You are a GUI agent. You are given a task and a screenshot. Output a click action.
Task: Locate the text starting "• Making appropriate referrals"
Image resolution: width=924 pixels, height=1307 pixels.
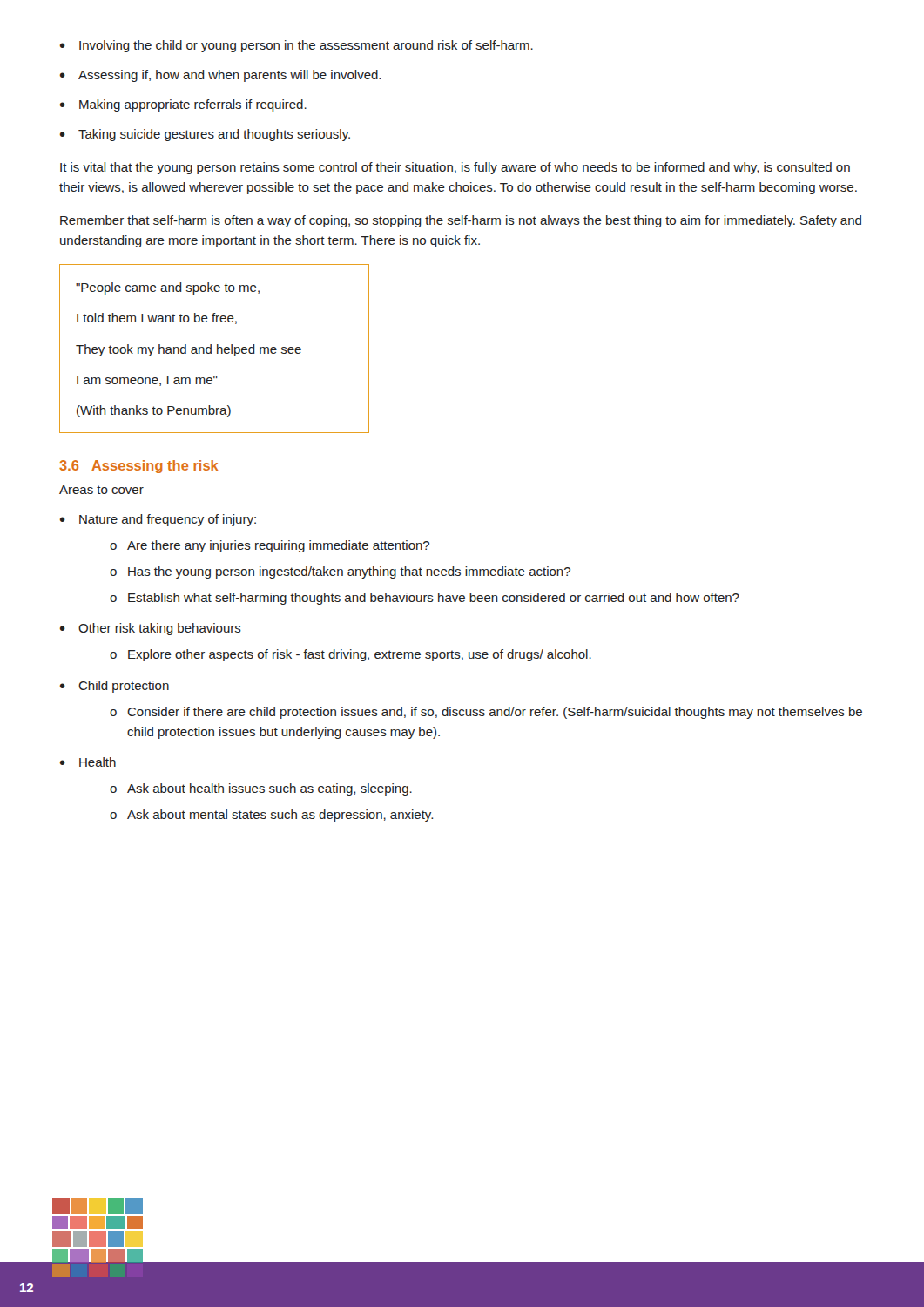pos(183,105)
